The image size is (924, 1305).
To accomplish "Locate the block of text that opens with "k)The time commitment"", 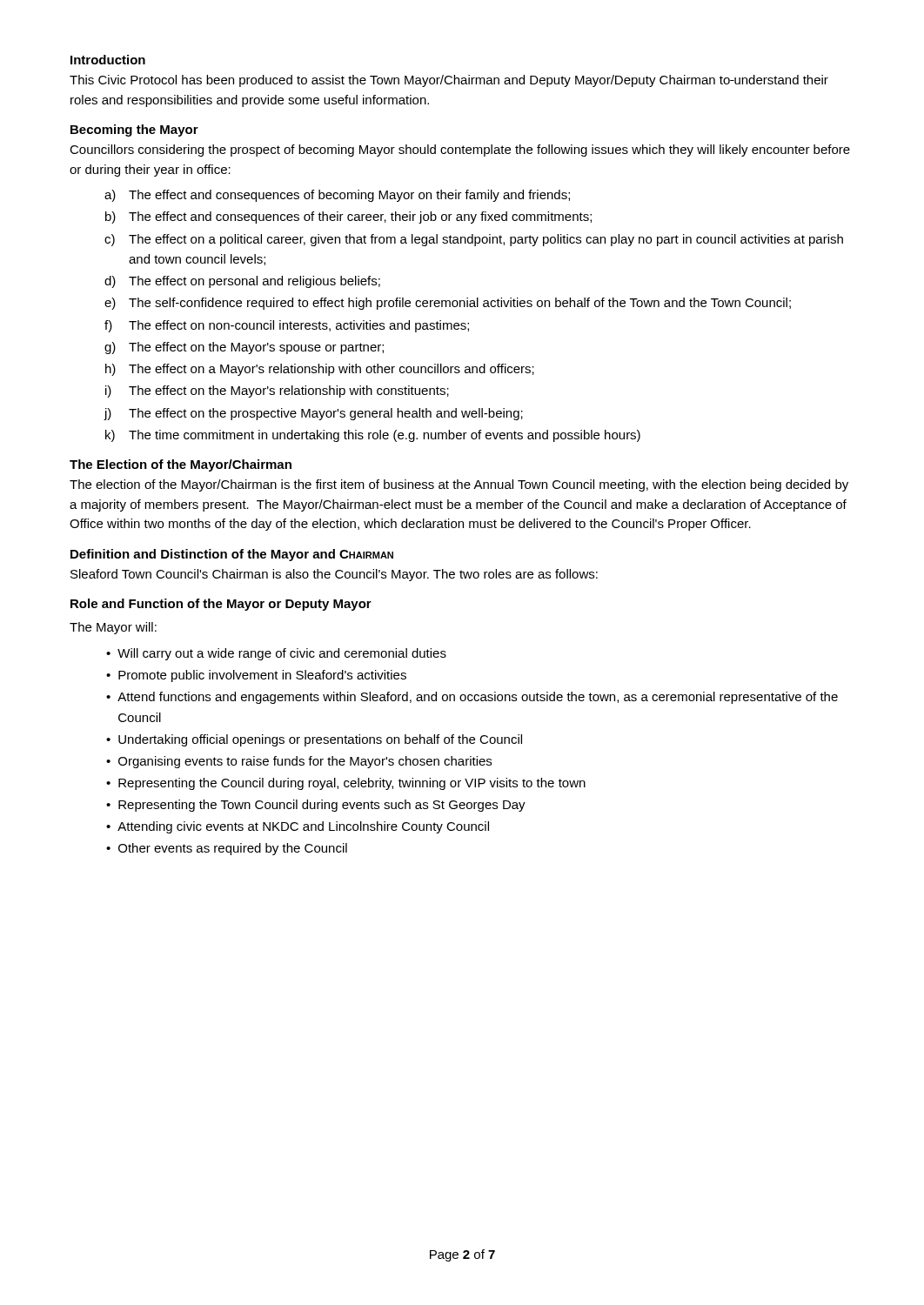I will click(x=373, y=434).
